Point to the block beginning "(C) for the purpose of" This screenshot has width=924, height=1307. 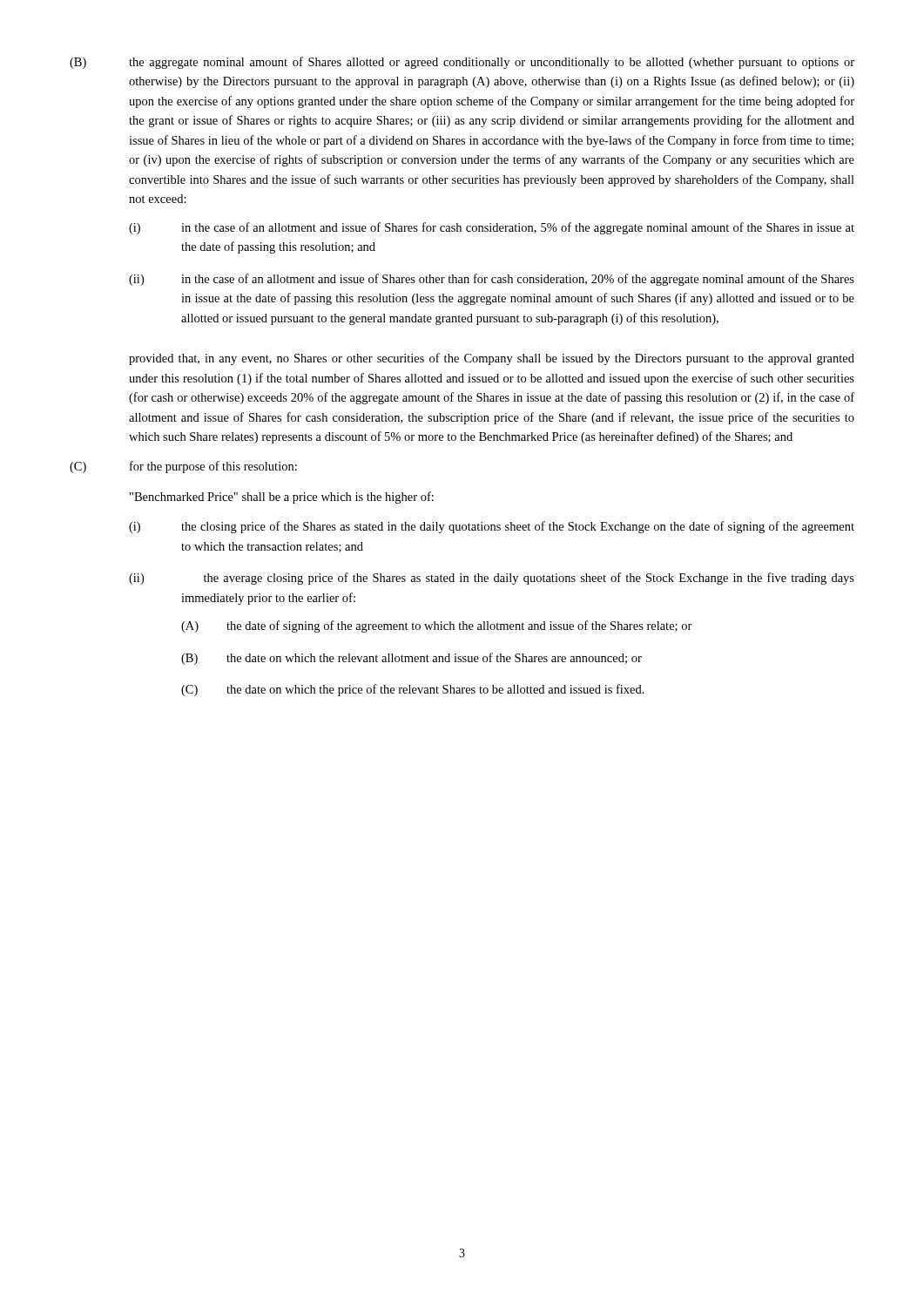pos(183,467)
